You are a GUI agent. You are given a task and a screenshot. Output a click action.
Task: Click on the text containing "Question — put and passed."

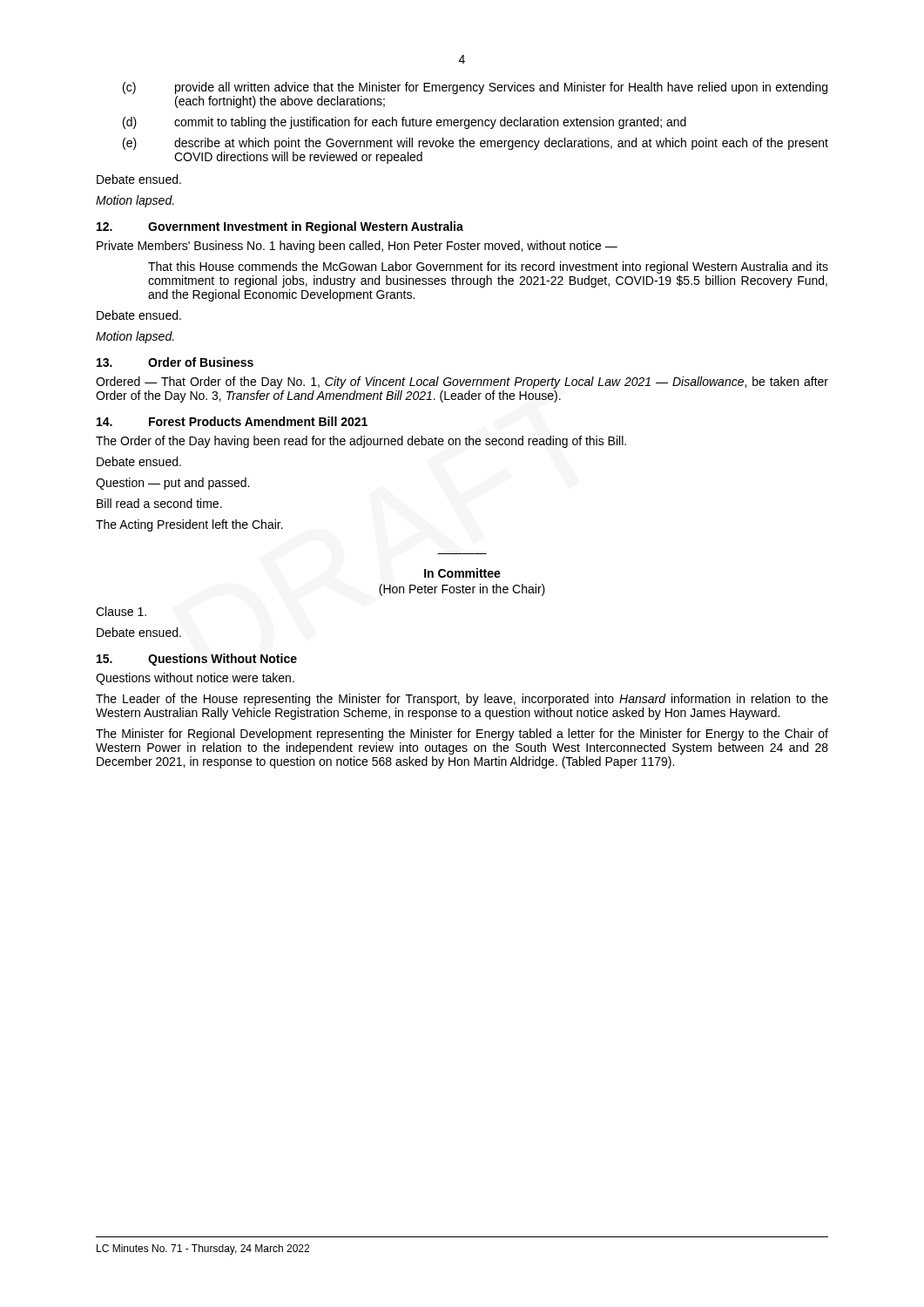pos(173,483)
